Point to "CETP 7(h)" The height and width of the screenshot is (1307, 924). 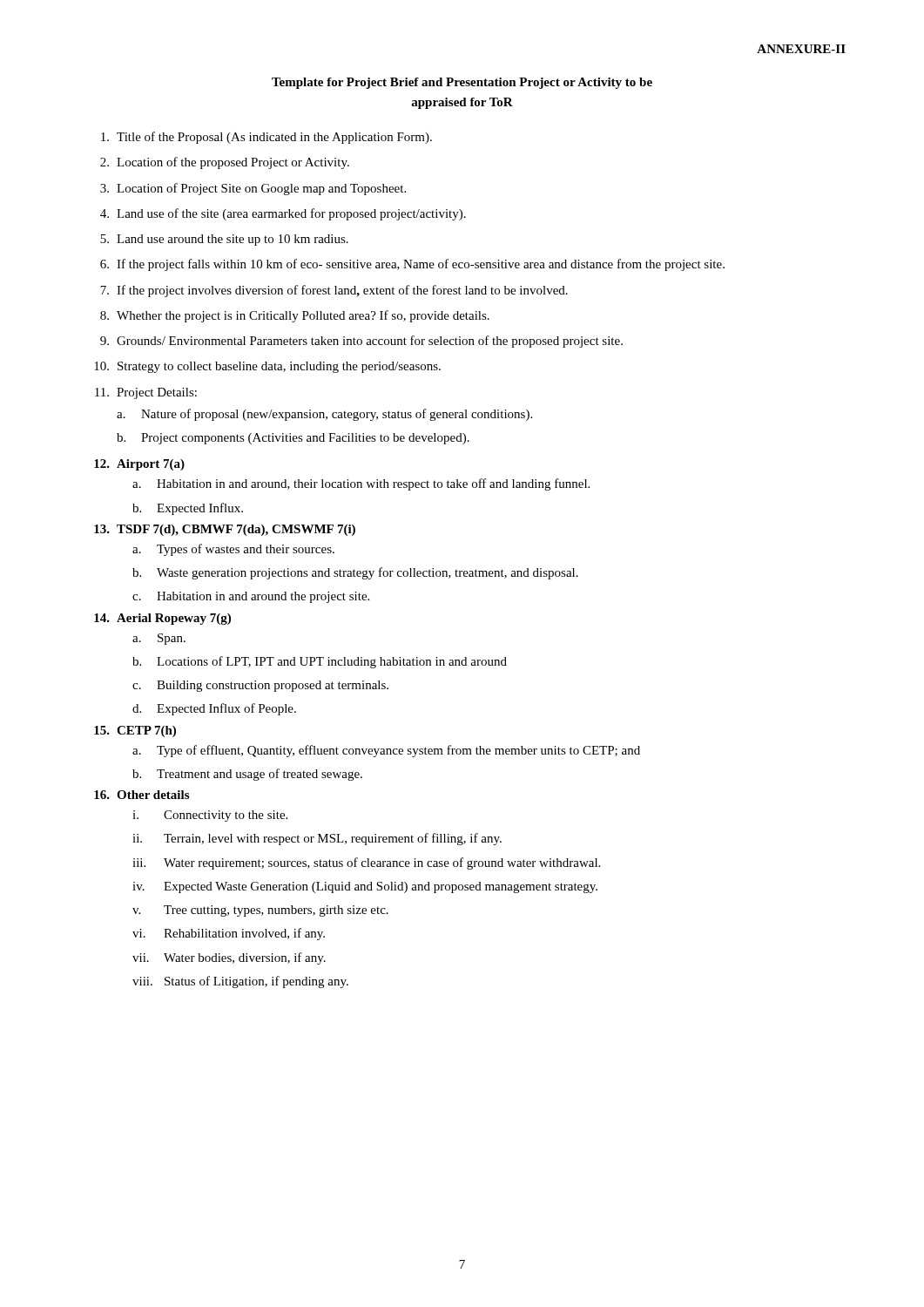pos(147,730)
